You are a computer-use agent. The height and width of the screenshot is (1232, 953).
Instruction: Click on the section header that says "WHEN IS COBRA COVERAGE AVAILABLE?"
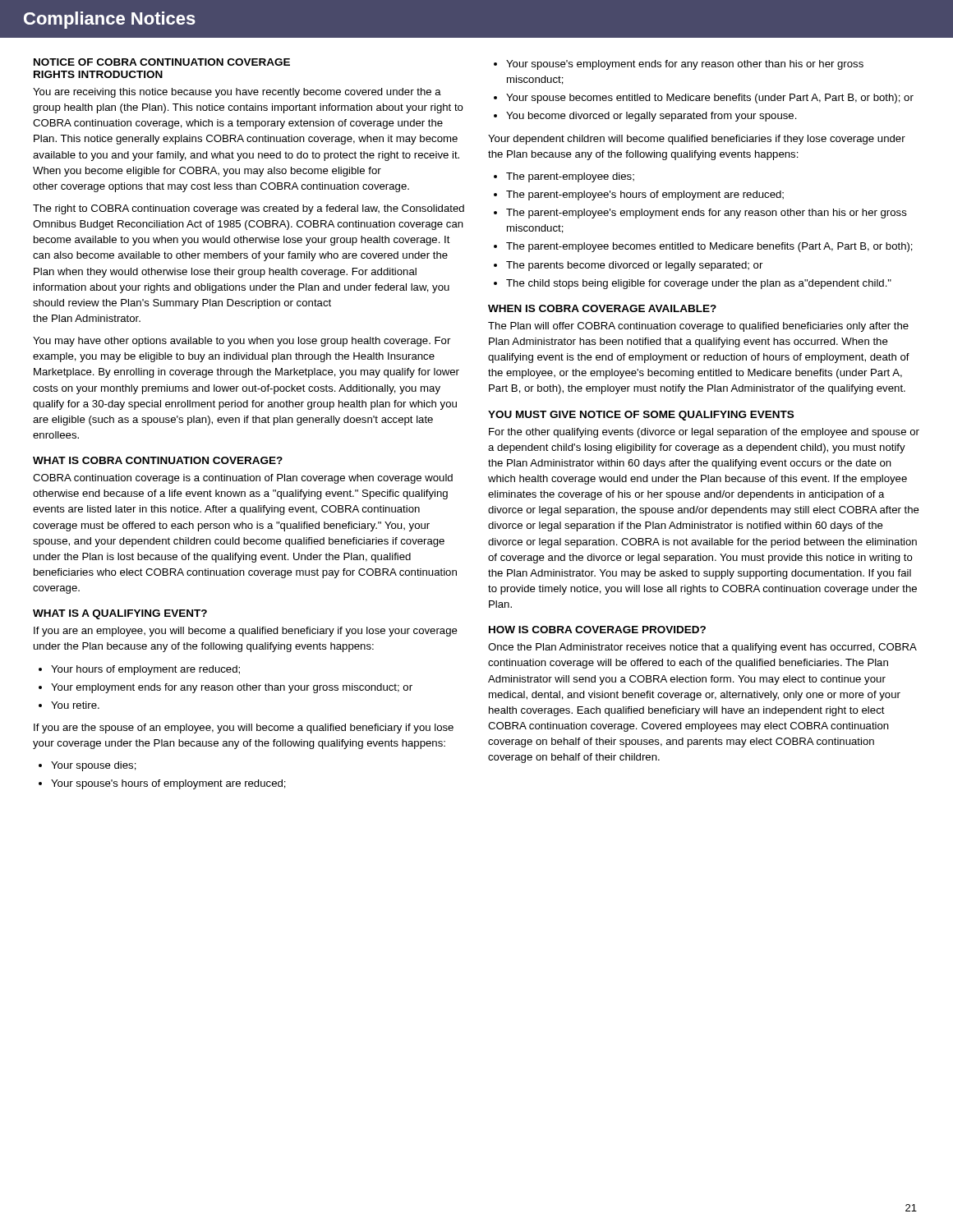pyautogui.click(x=602, y=308)
